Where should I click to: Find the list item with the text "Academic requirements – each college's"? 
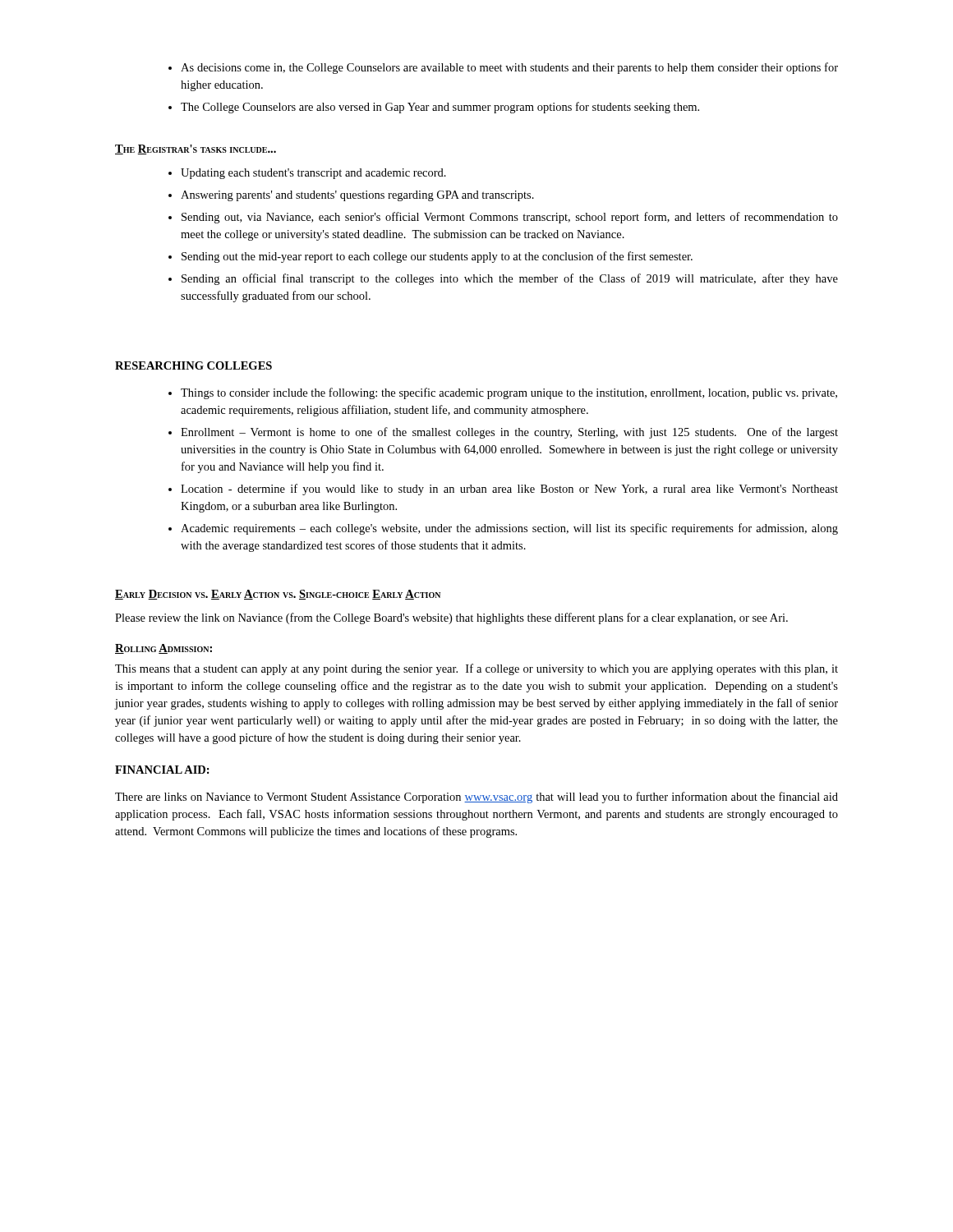pos(509,537)
